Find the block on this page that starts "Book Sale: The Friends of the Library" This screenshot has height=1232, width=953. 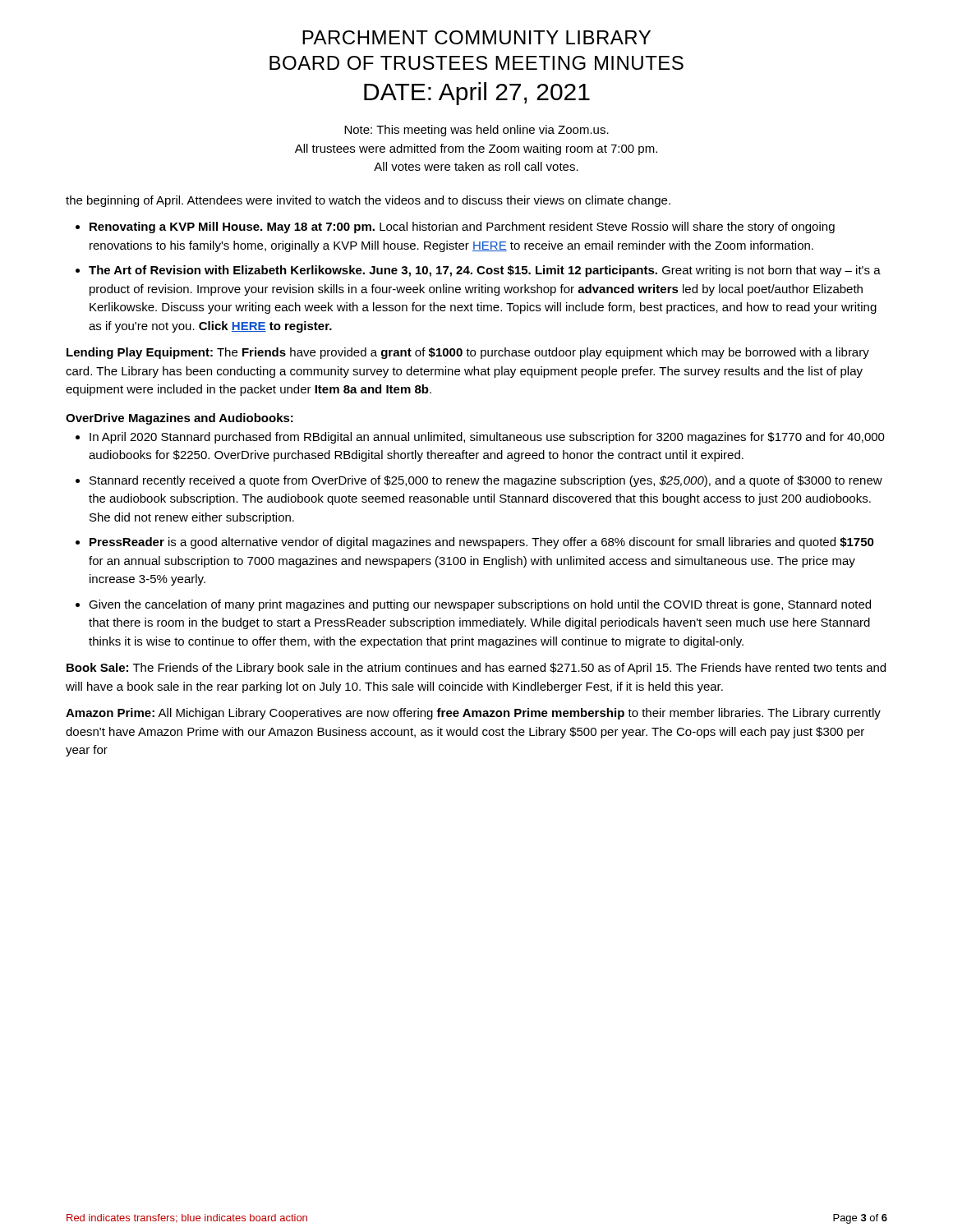tap(476, 677)
